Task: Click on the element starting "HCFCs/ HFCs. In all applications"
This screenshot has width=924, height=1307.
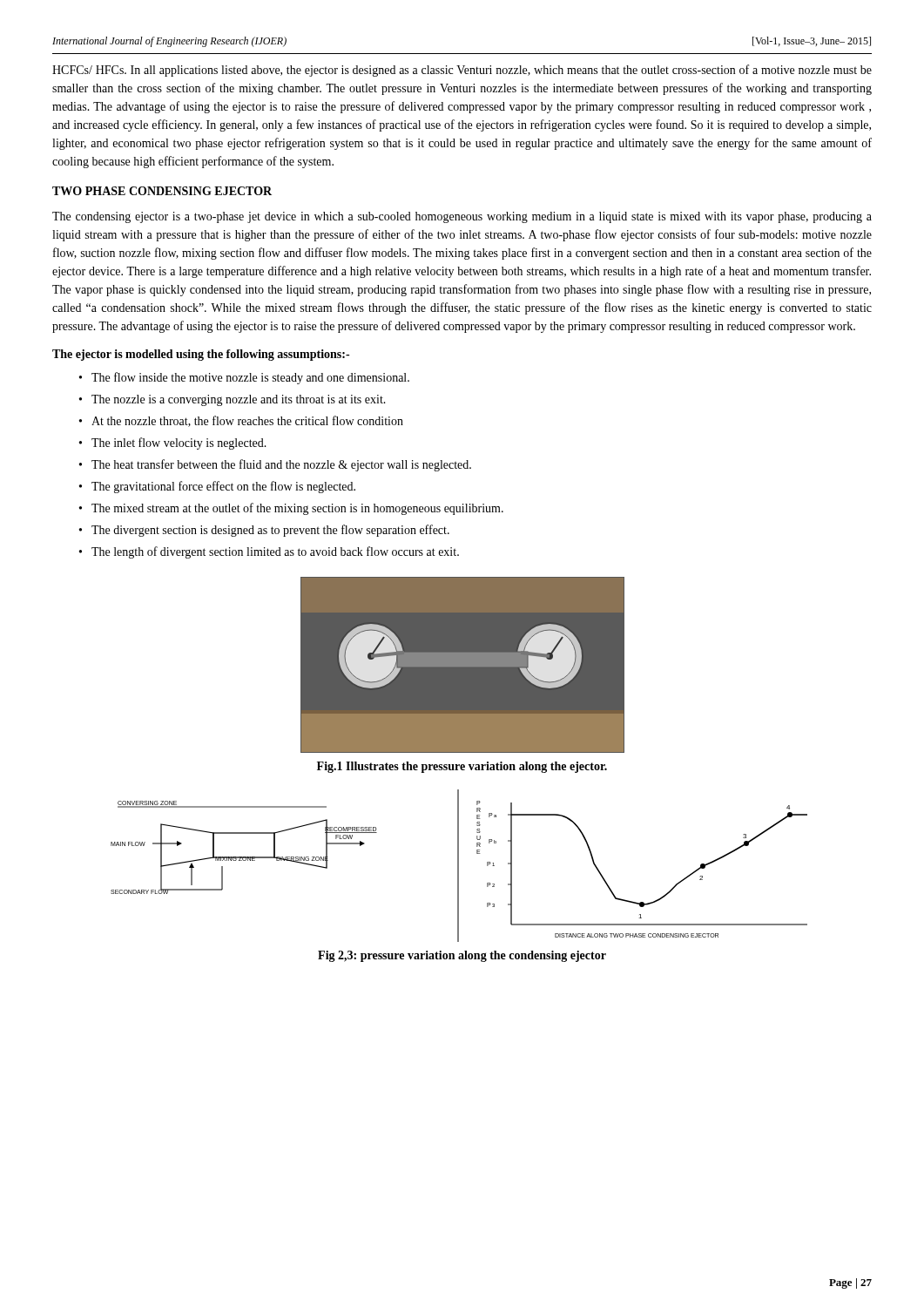Action: coord(462,116)
